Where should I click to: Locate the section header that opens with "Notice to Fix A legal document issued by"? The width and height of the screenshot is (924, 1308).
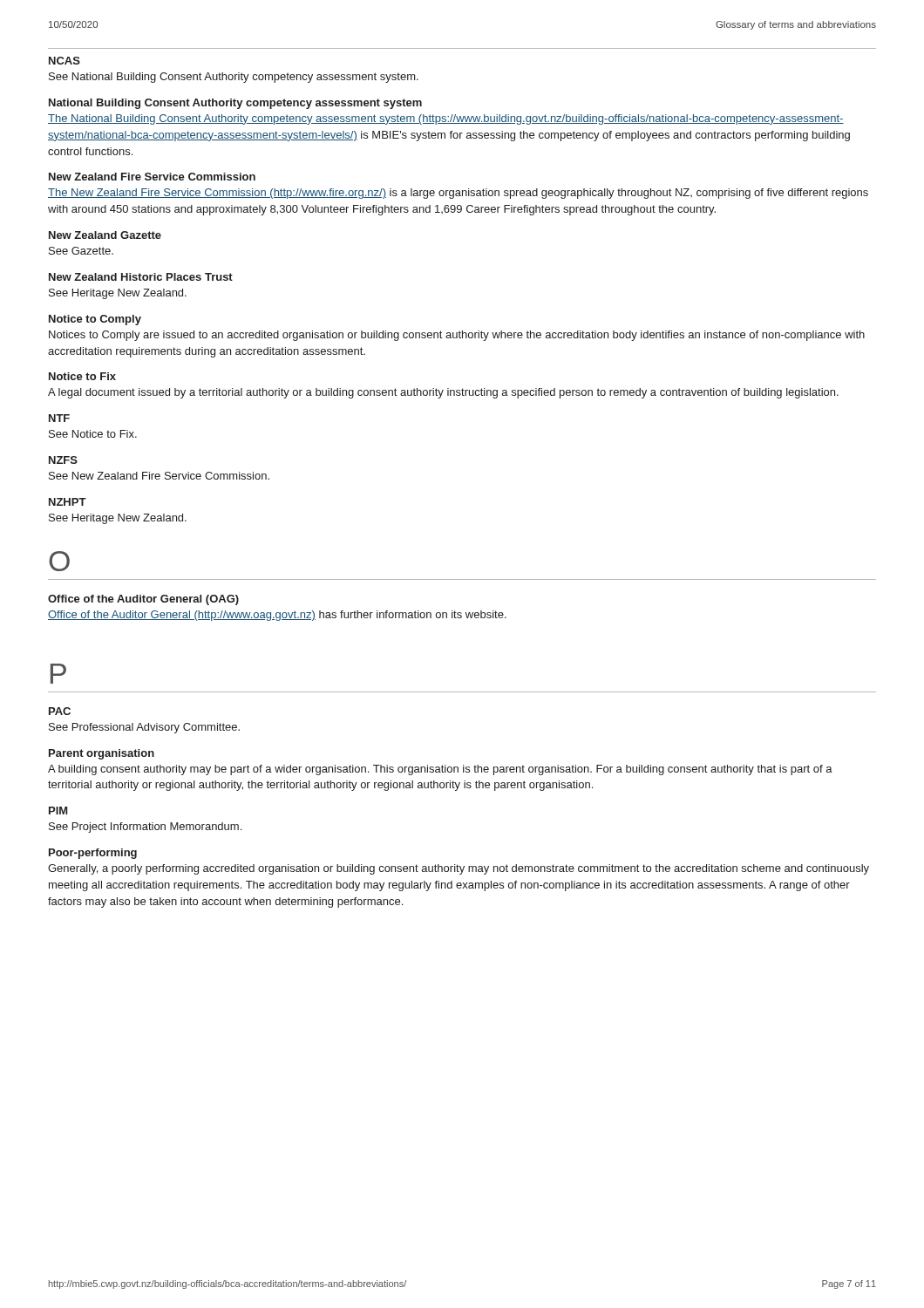click(x=462, y=386)
